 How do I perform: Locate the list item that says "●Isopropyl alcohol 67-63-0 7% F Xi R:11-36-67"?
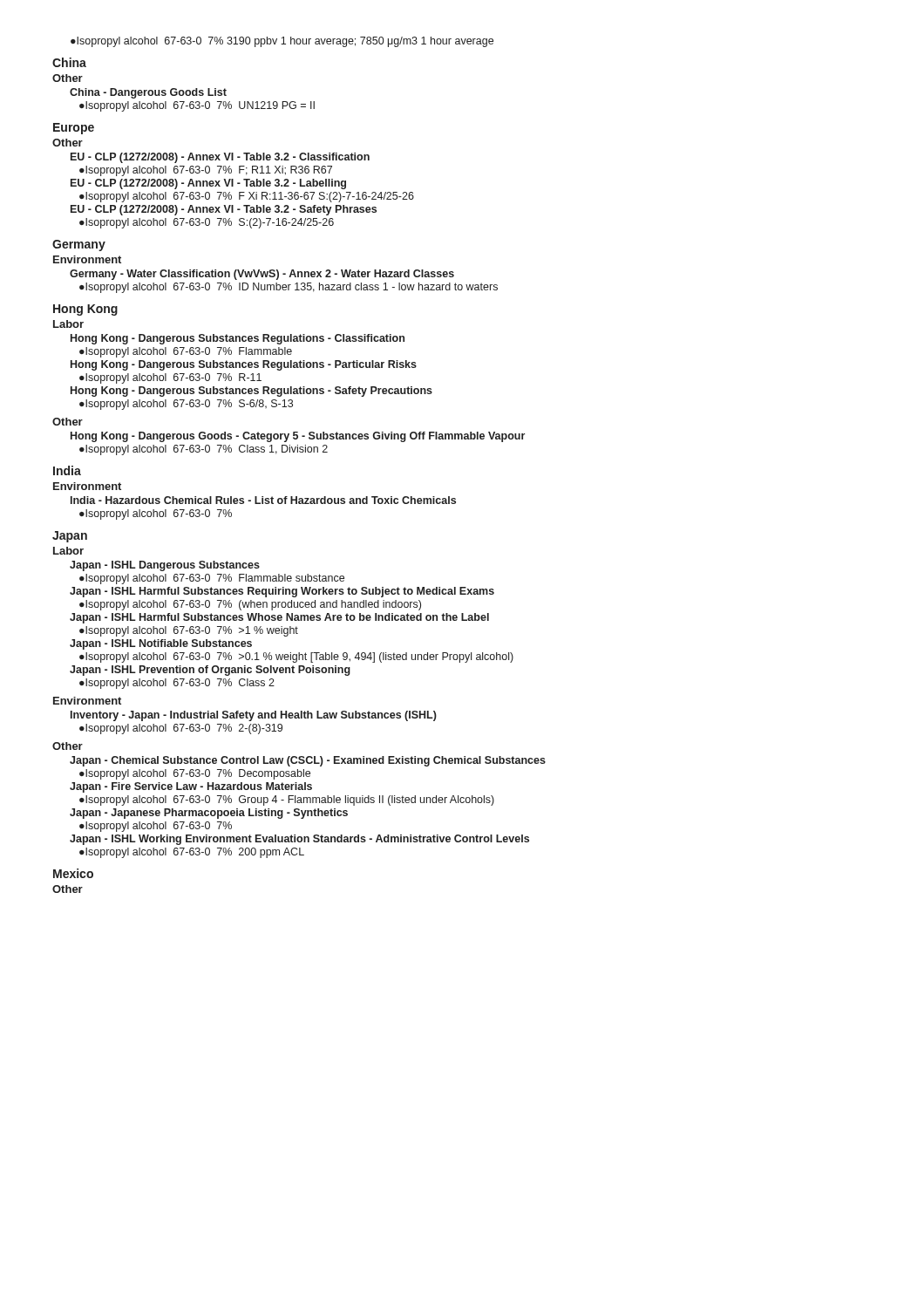point(246,196)
